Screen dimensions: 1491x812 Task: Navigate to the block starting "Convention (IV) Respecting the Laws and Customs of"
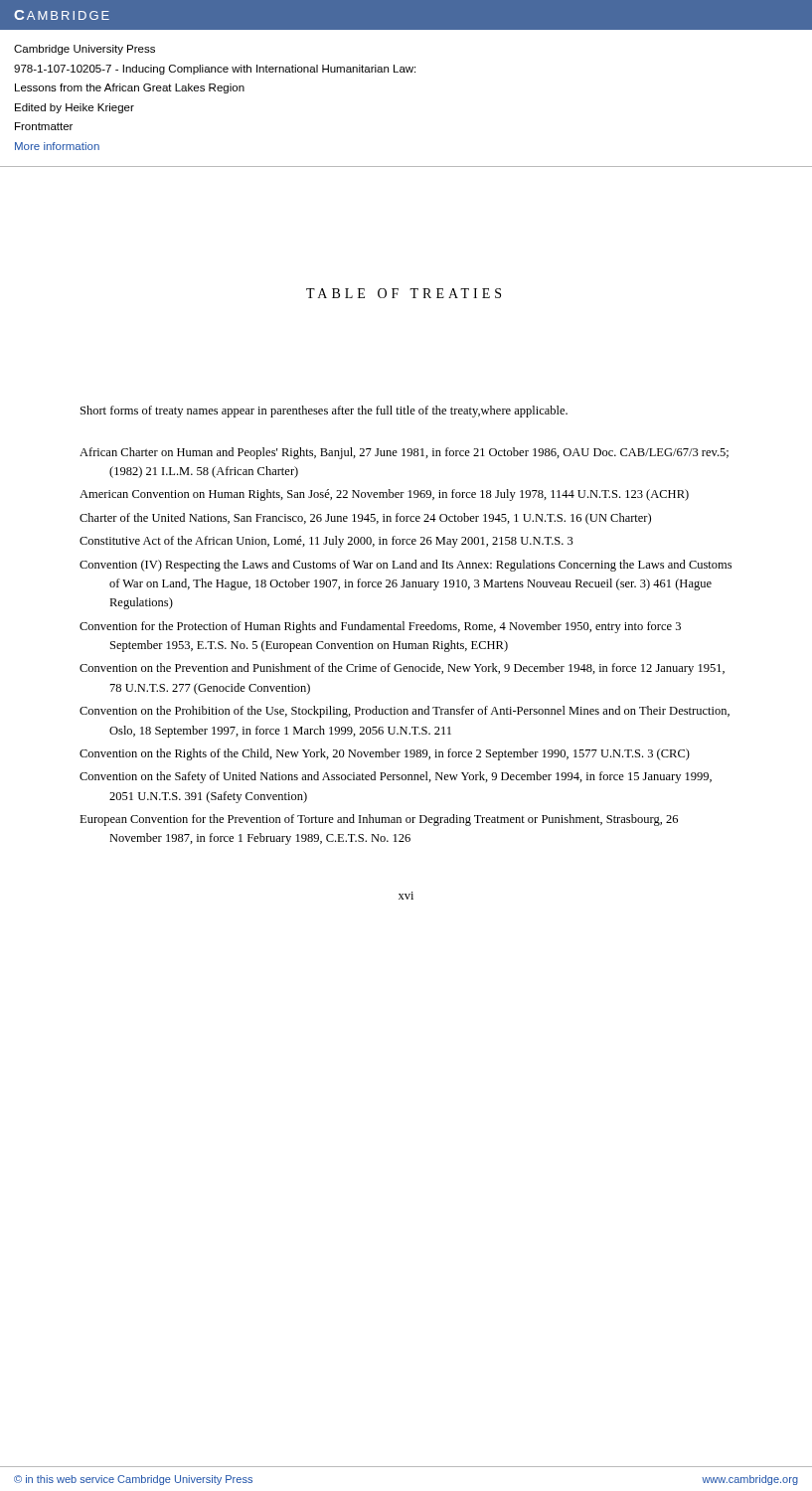406,583
